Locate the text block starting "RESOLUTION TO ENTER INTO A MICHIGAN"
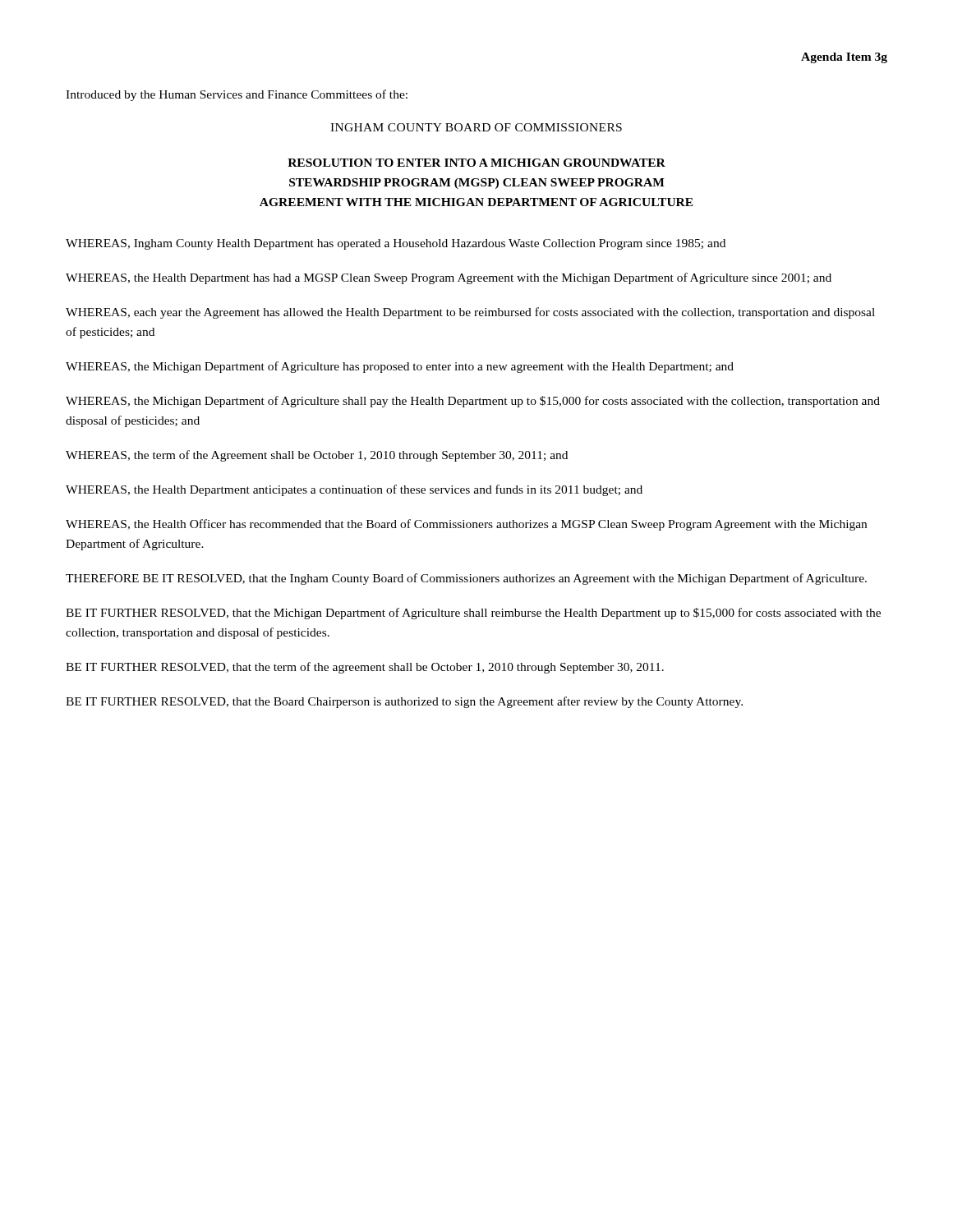This screenshot has height=1232, width=953. 476,182
